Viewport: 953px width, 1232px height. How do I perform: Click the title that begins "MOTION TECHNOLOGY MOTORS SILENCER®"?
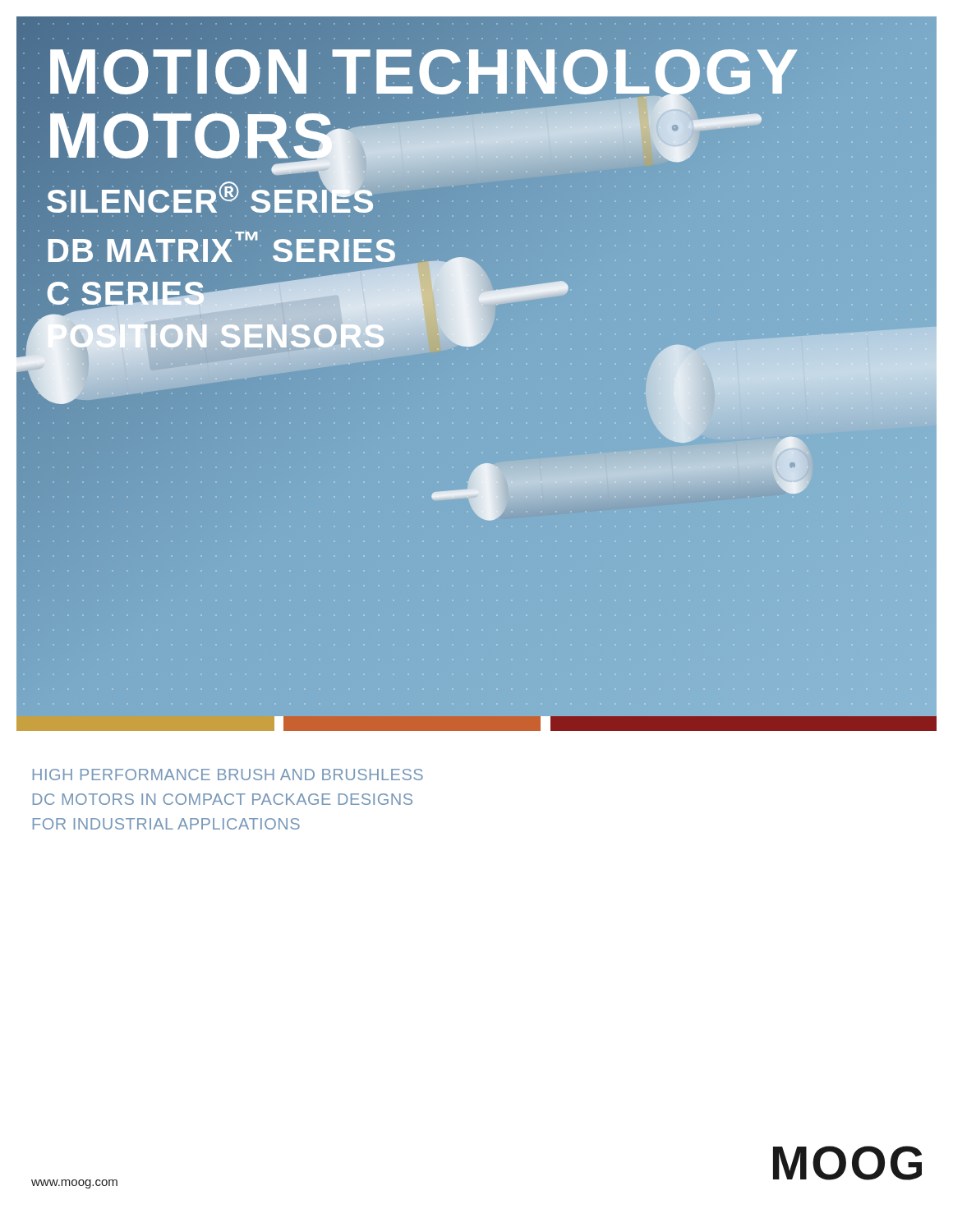423,198
